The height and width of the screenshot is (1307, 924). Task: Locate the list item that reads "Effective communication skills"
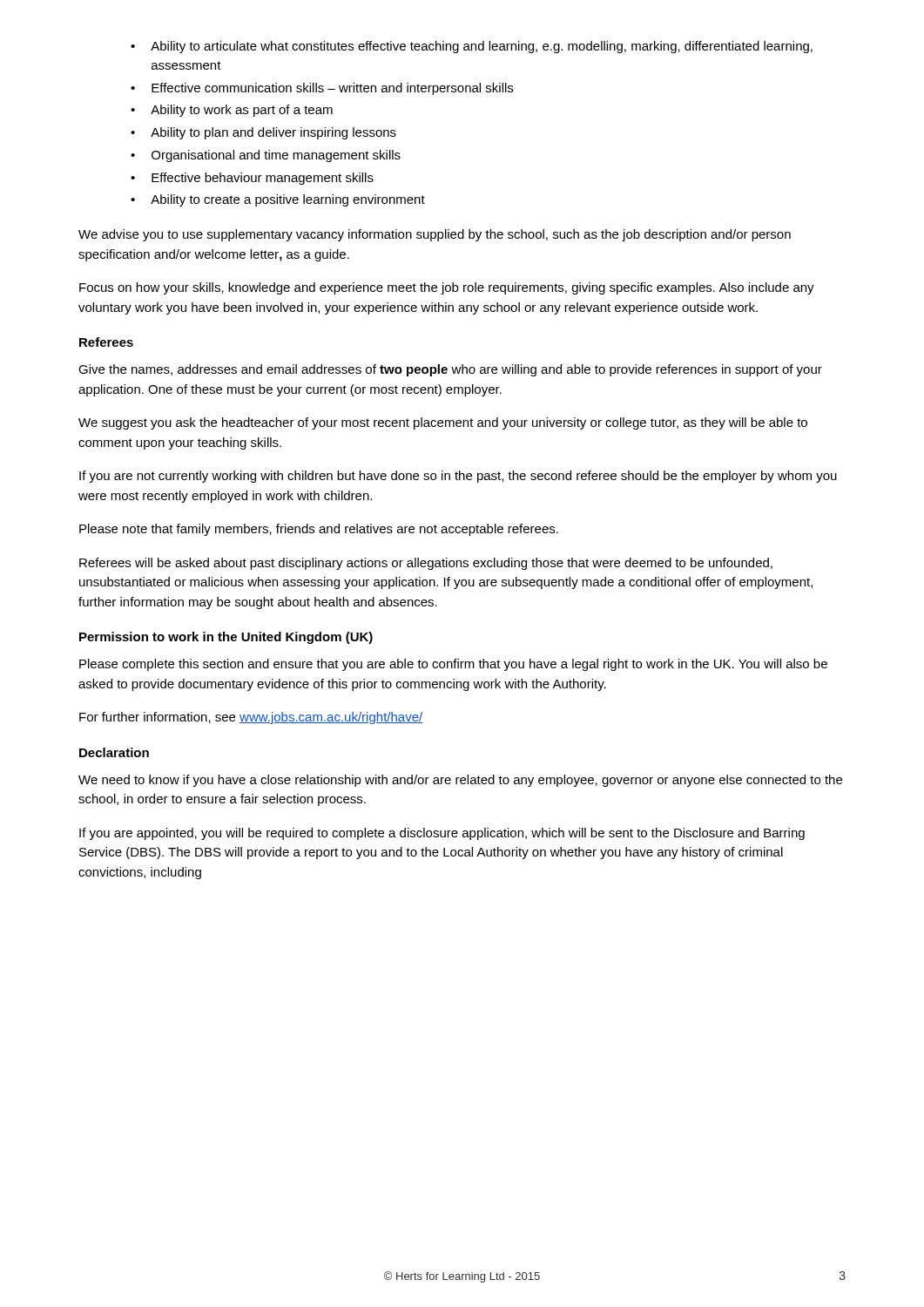pyautogui.click(x=498, y=88)
